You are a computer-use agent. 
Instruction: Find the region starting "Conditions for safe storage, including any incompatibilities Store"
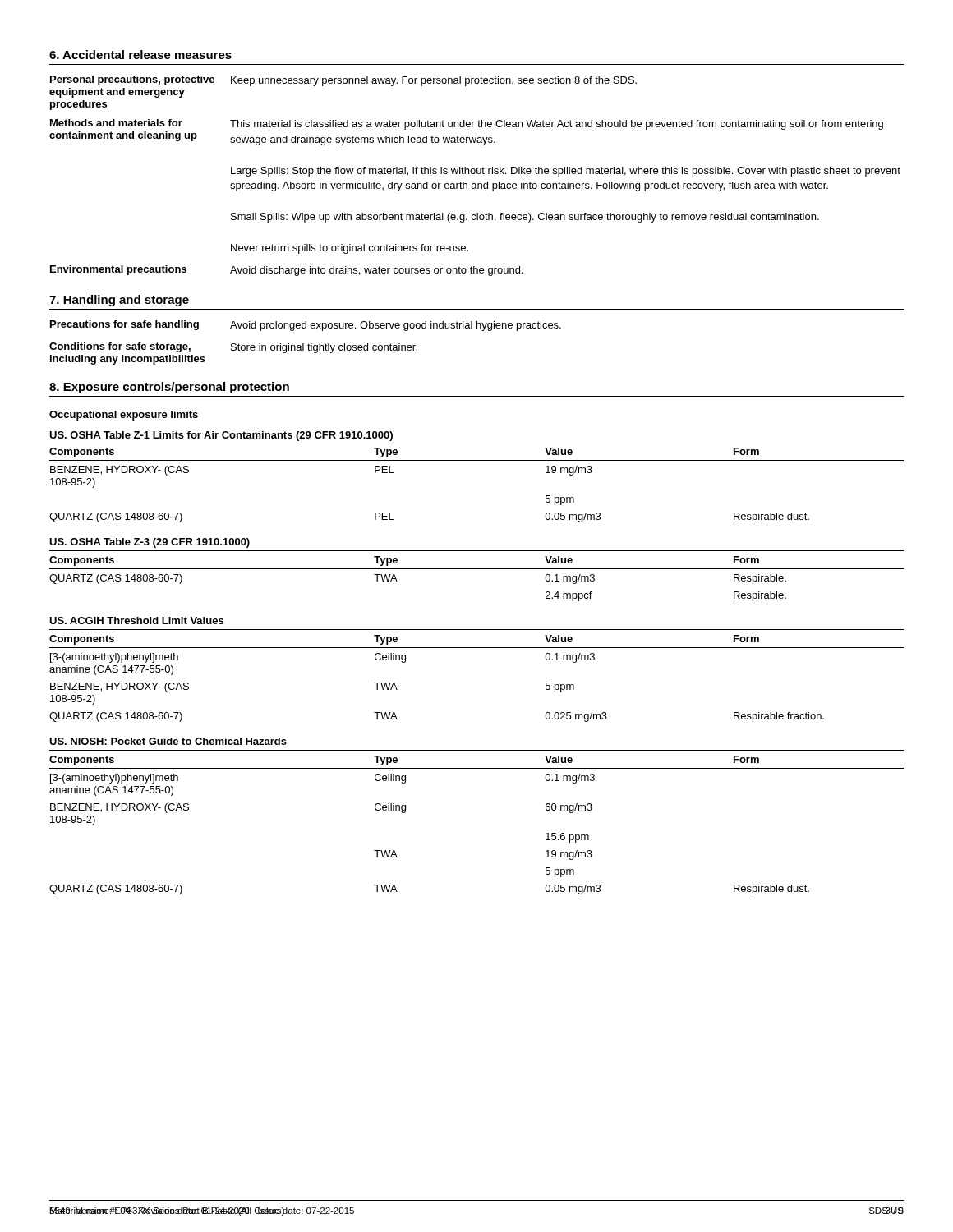tap(233, 348)
